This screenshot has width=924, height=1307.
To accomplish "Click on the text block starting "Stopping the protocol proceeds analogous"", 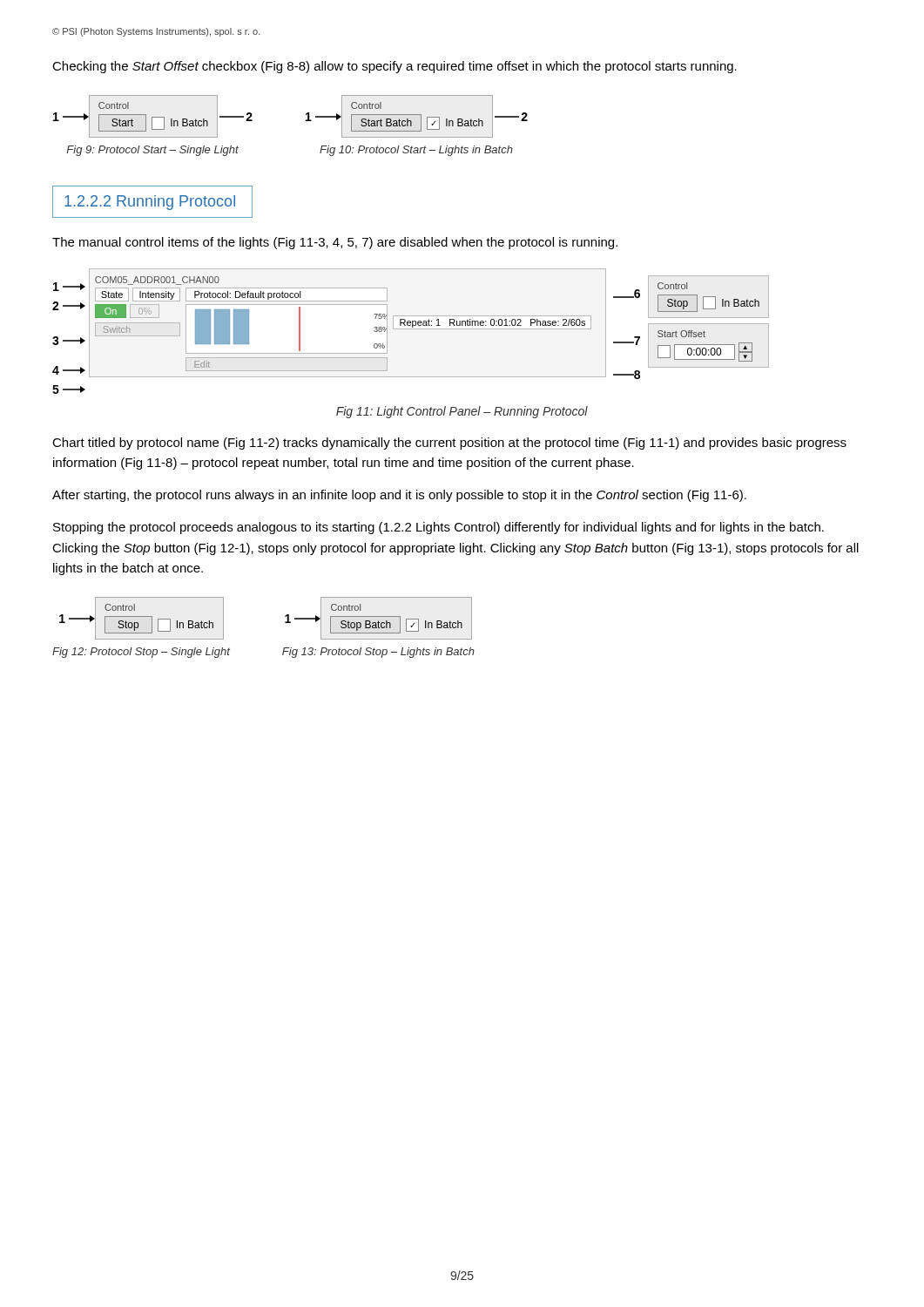I will tap(456, 547).
